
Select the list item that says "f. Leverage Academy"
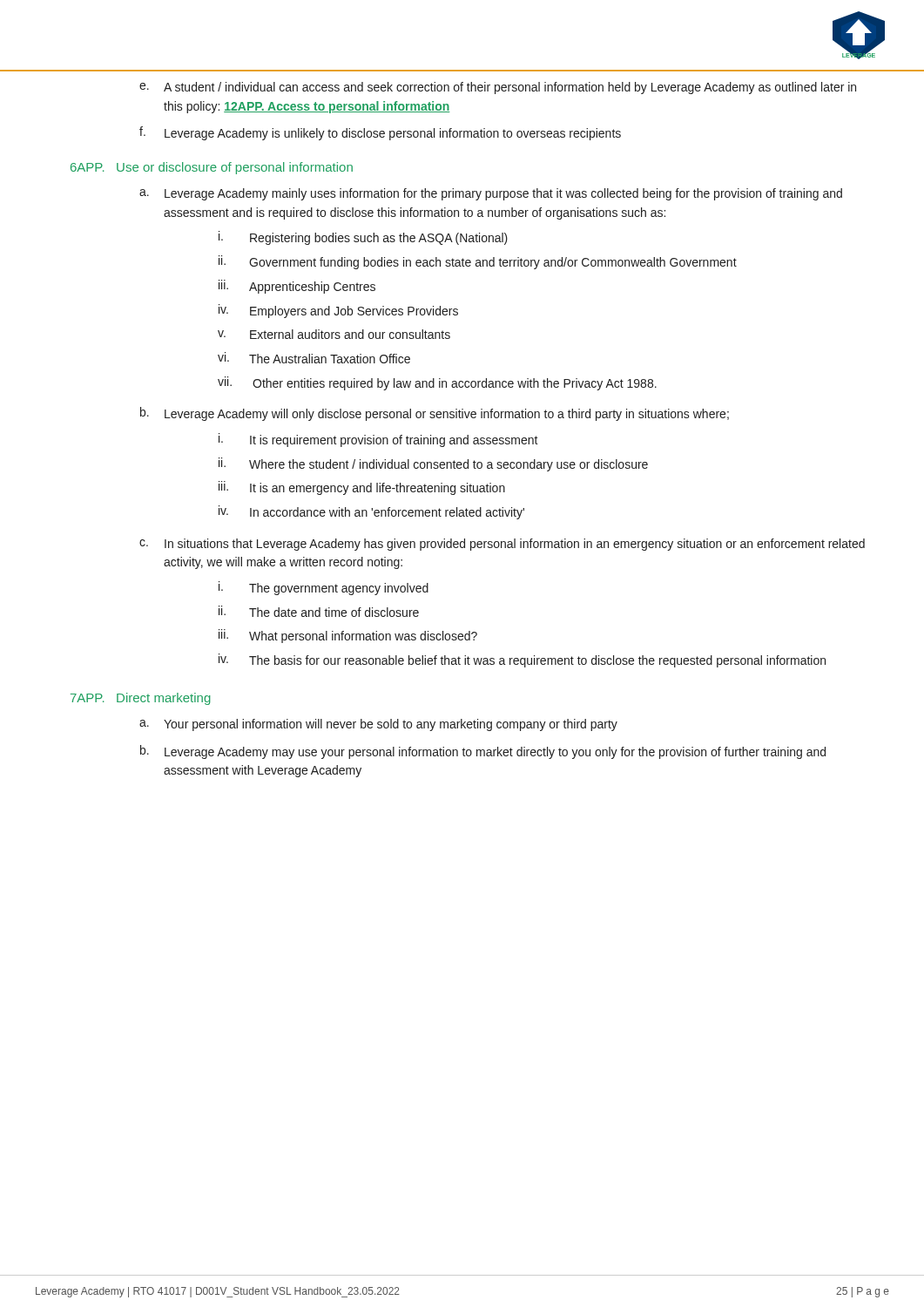pyautogui.click(x=506, y=134)
